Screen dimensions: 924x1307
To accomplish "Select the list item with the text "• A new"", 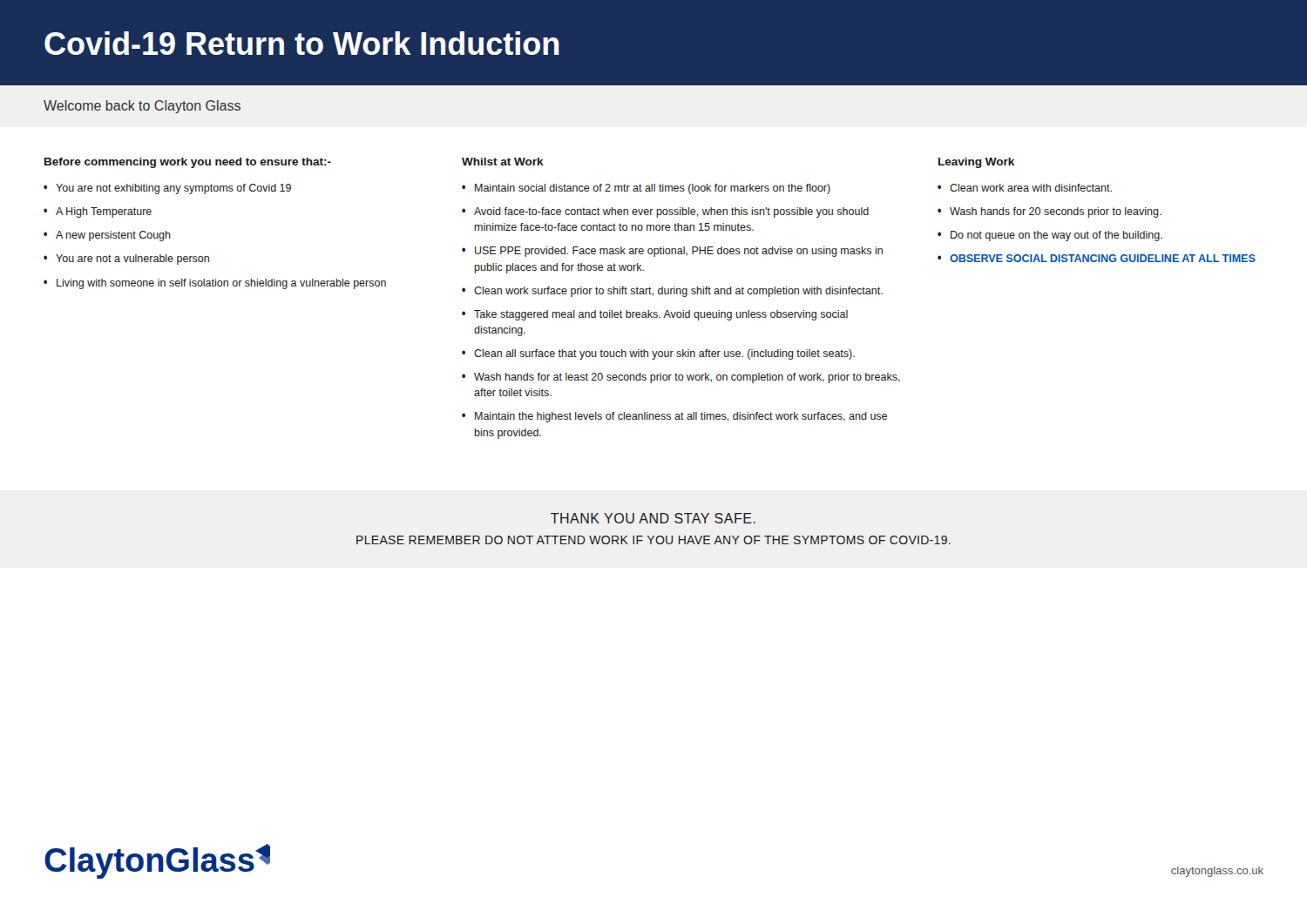I will pyautogui.click(x=107, y=235).
